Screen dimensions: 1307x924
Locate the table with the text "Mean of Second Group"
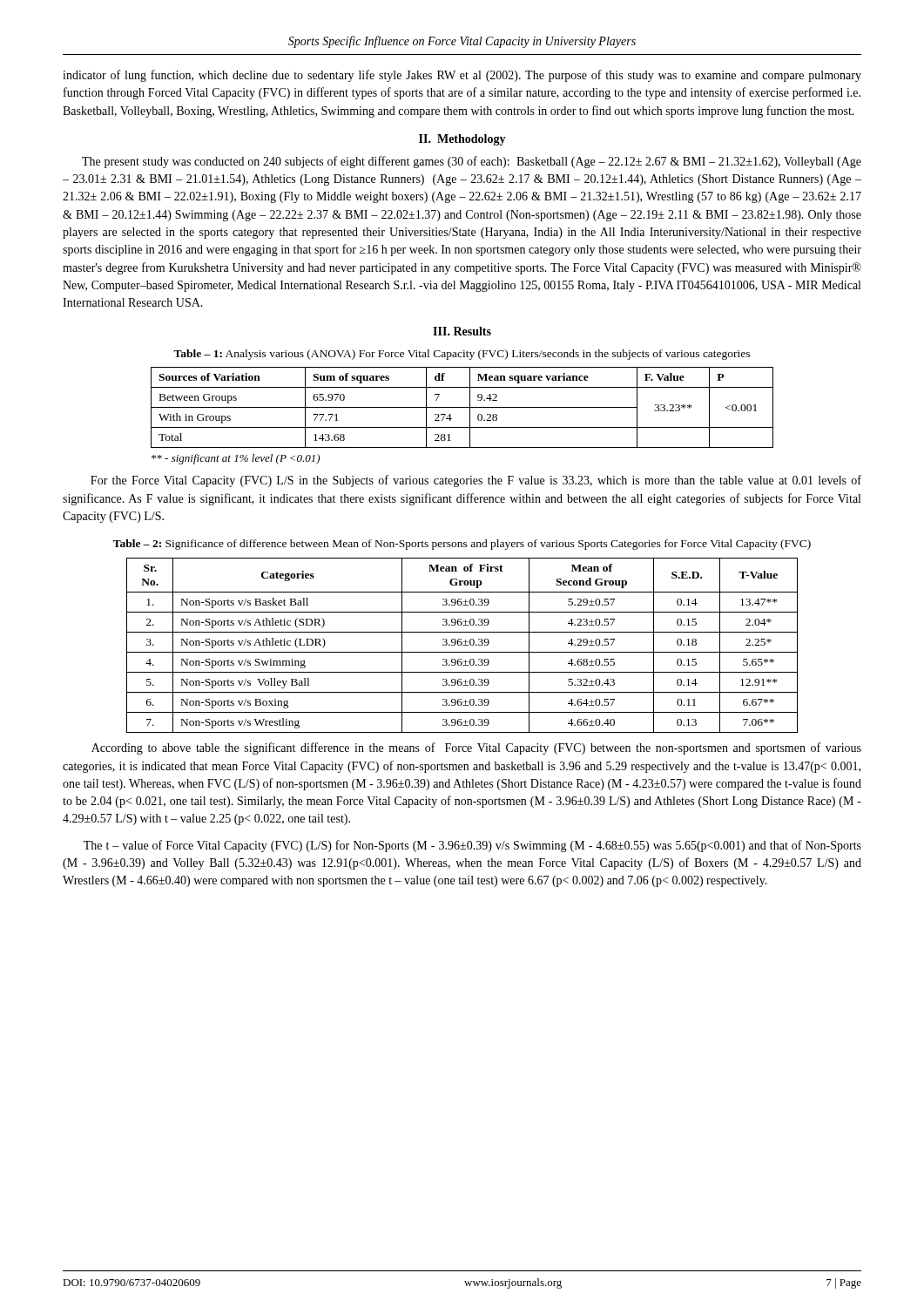(462, 645)
